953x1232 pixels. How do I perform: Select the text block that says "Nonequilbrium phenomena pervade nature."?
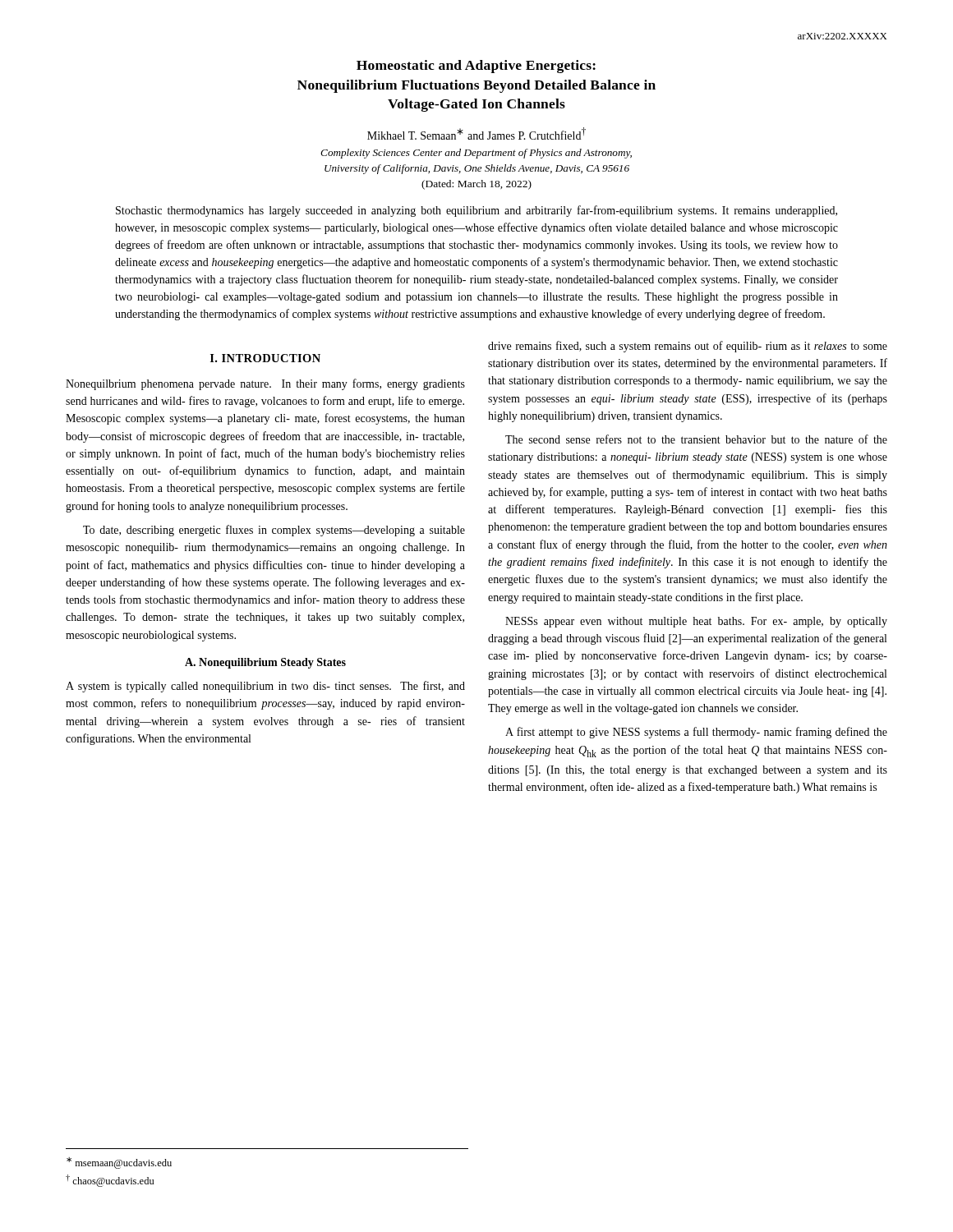pos(265,510)
